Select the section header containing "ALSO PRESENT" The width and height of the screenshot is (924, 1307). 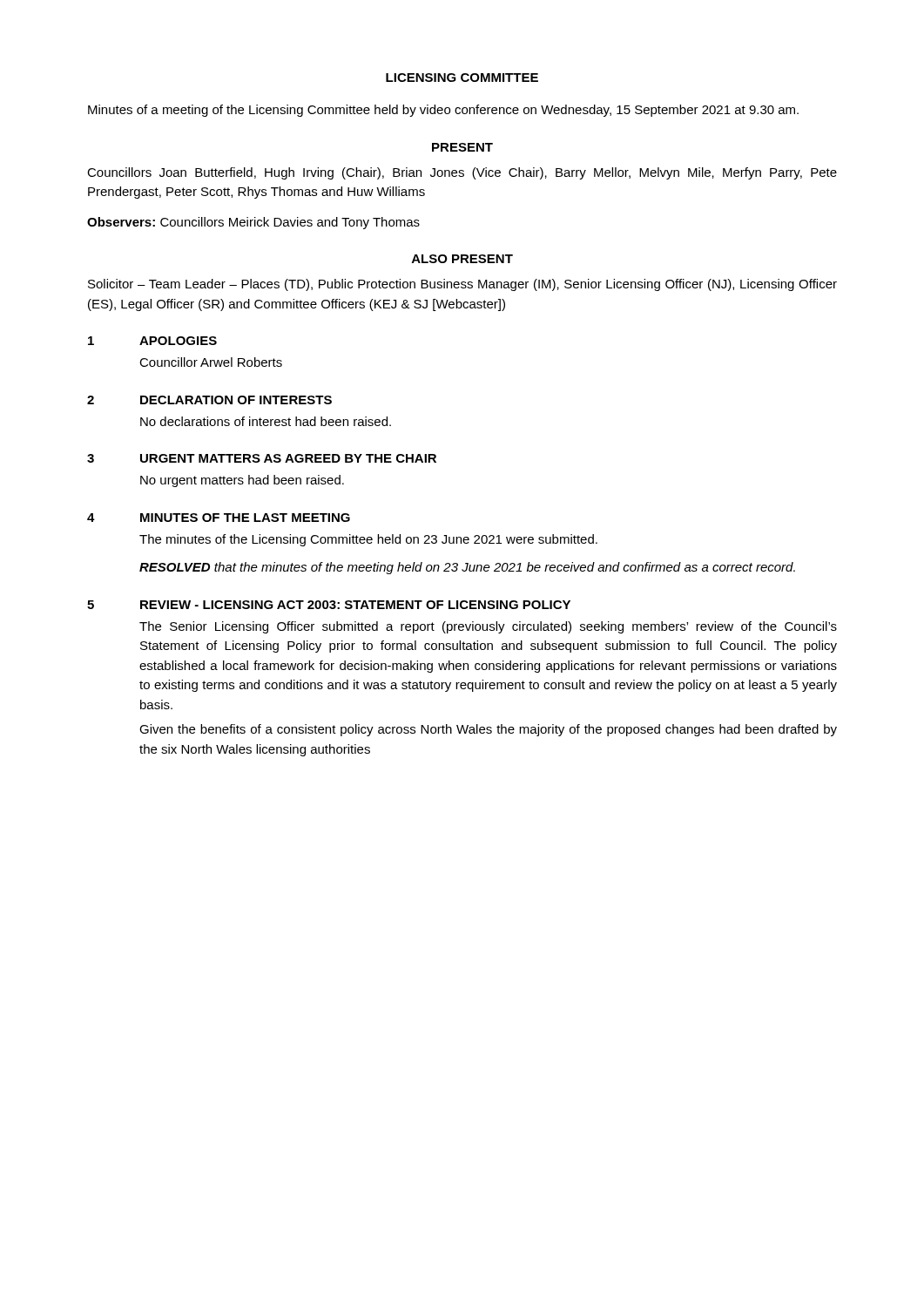[462, 258]
